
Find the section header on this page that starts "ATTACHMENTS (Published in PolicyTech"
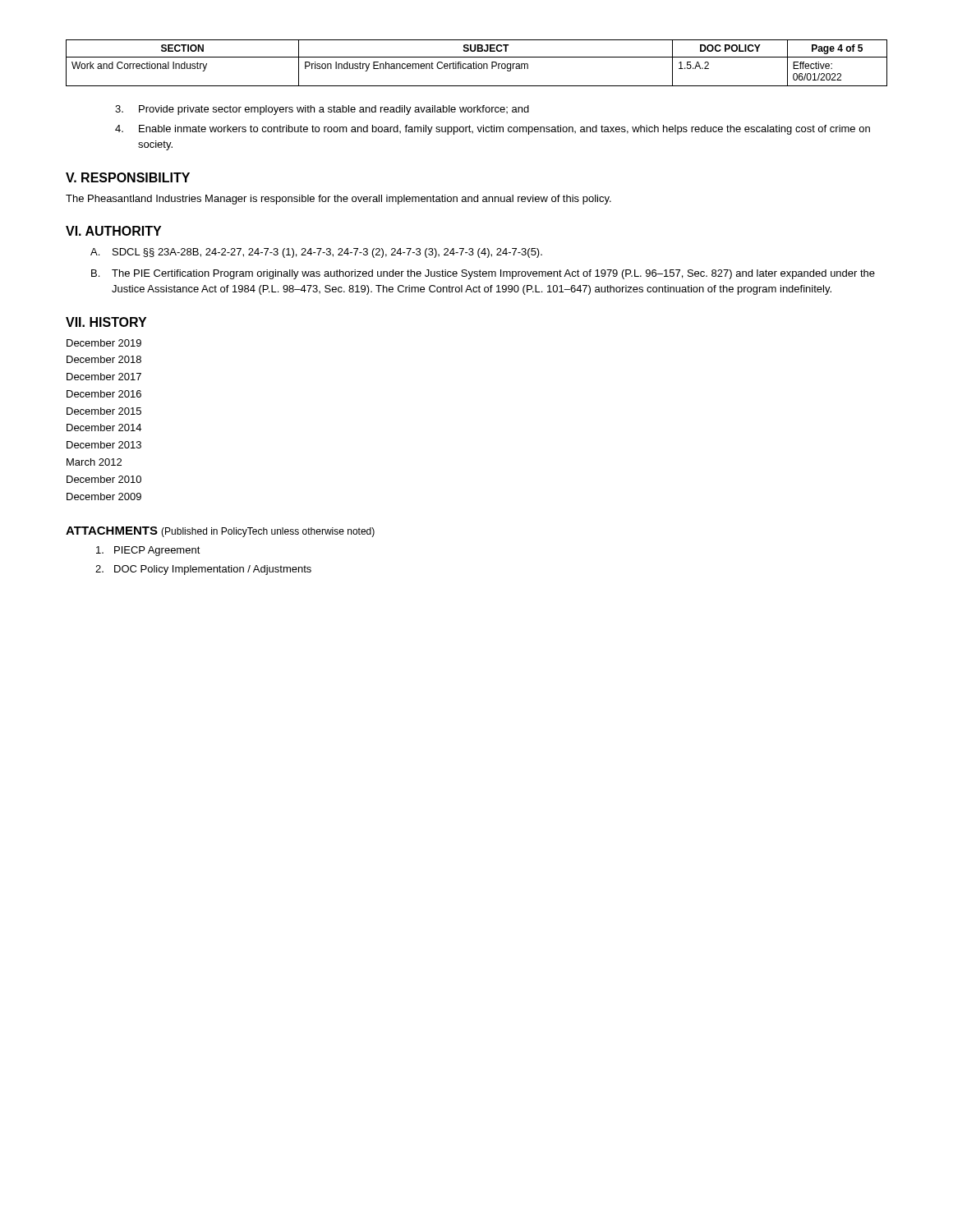click(220, 531)
